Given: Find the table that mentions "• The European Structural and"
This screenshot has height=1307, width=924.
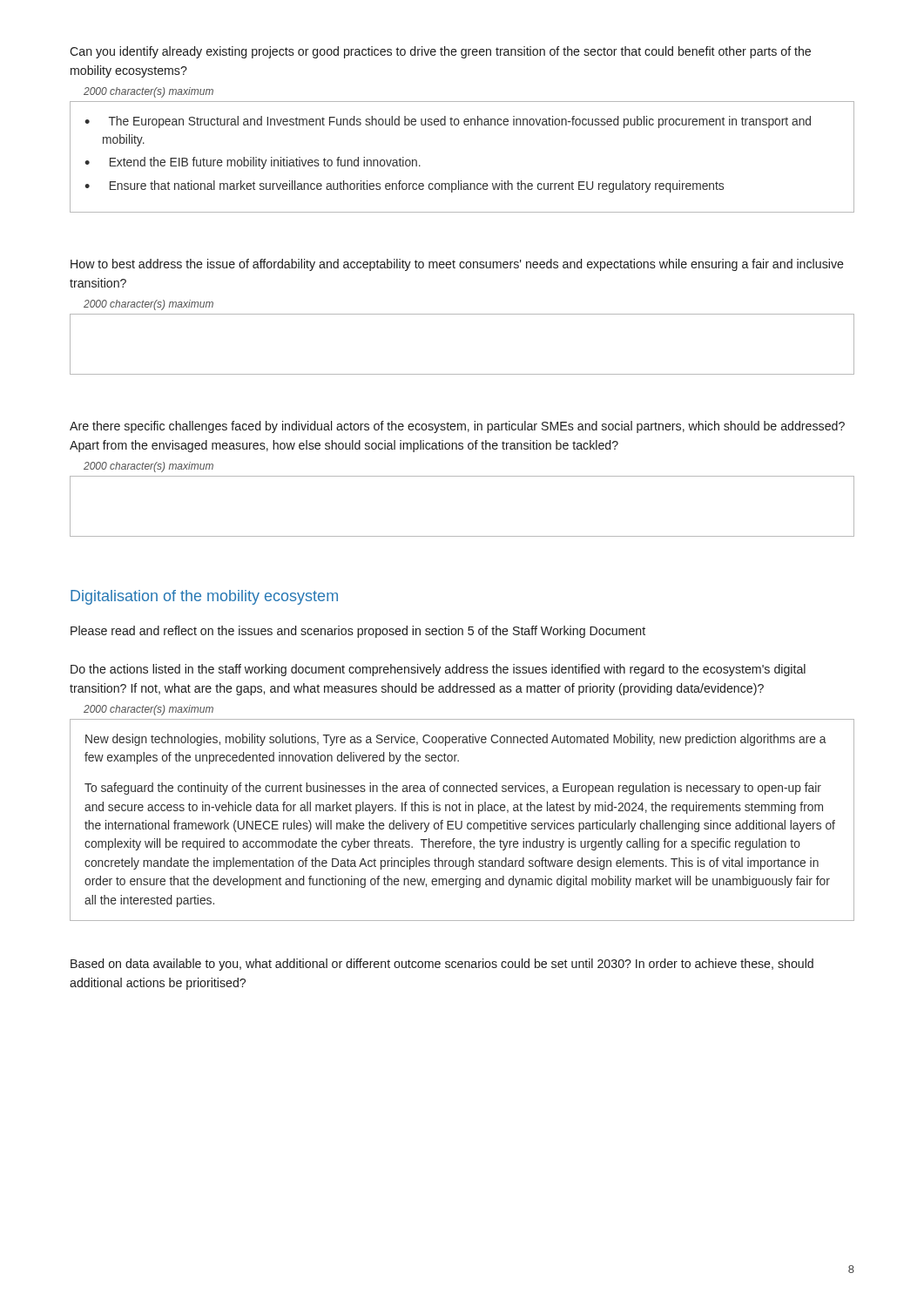Looking at the screenshot, I should [462, 157].
